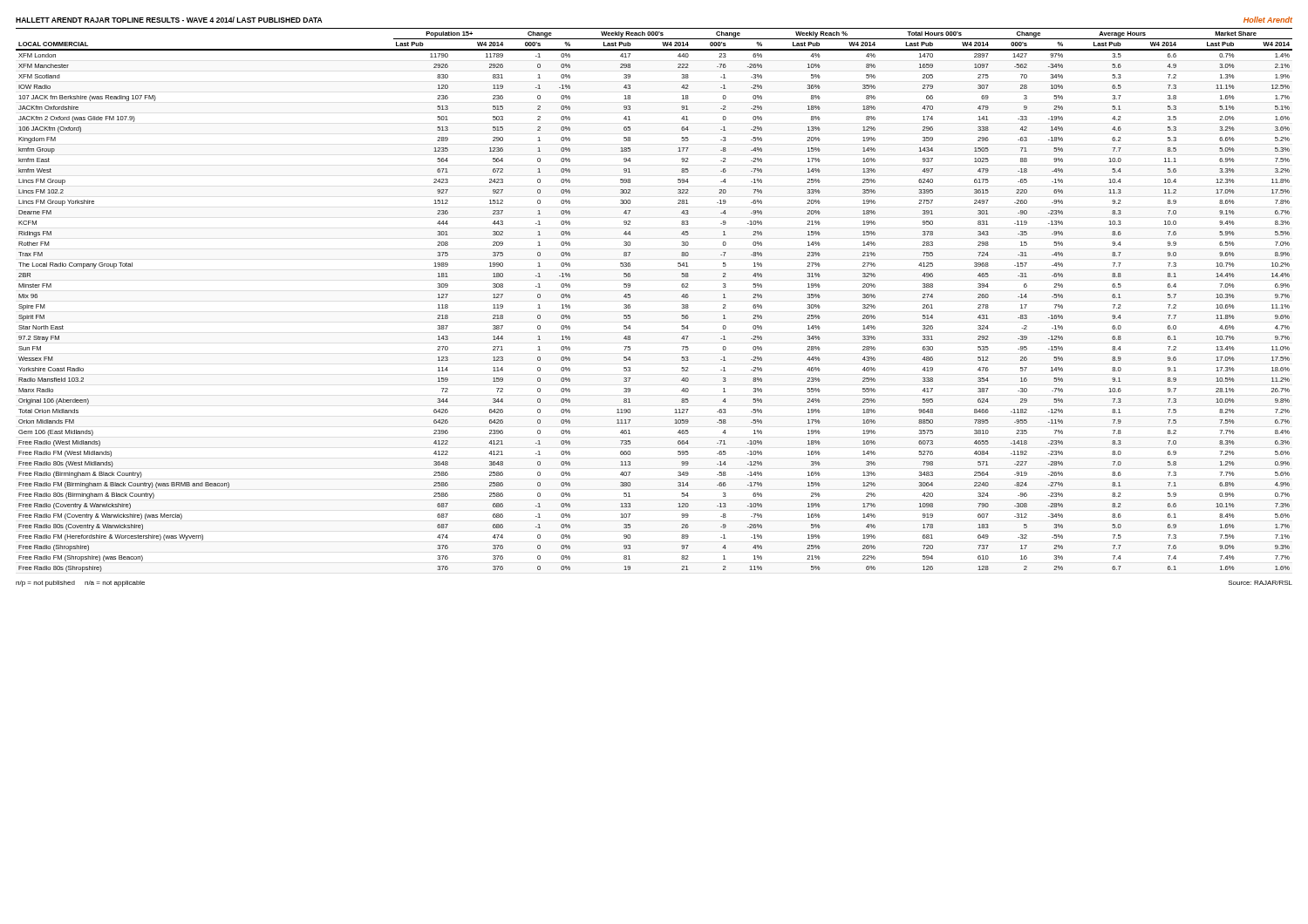
Task: Select the logo
Action: click(1268, 20)
